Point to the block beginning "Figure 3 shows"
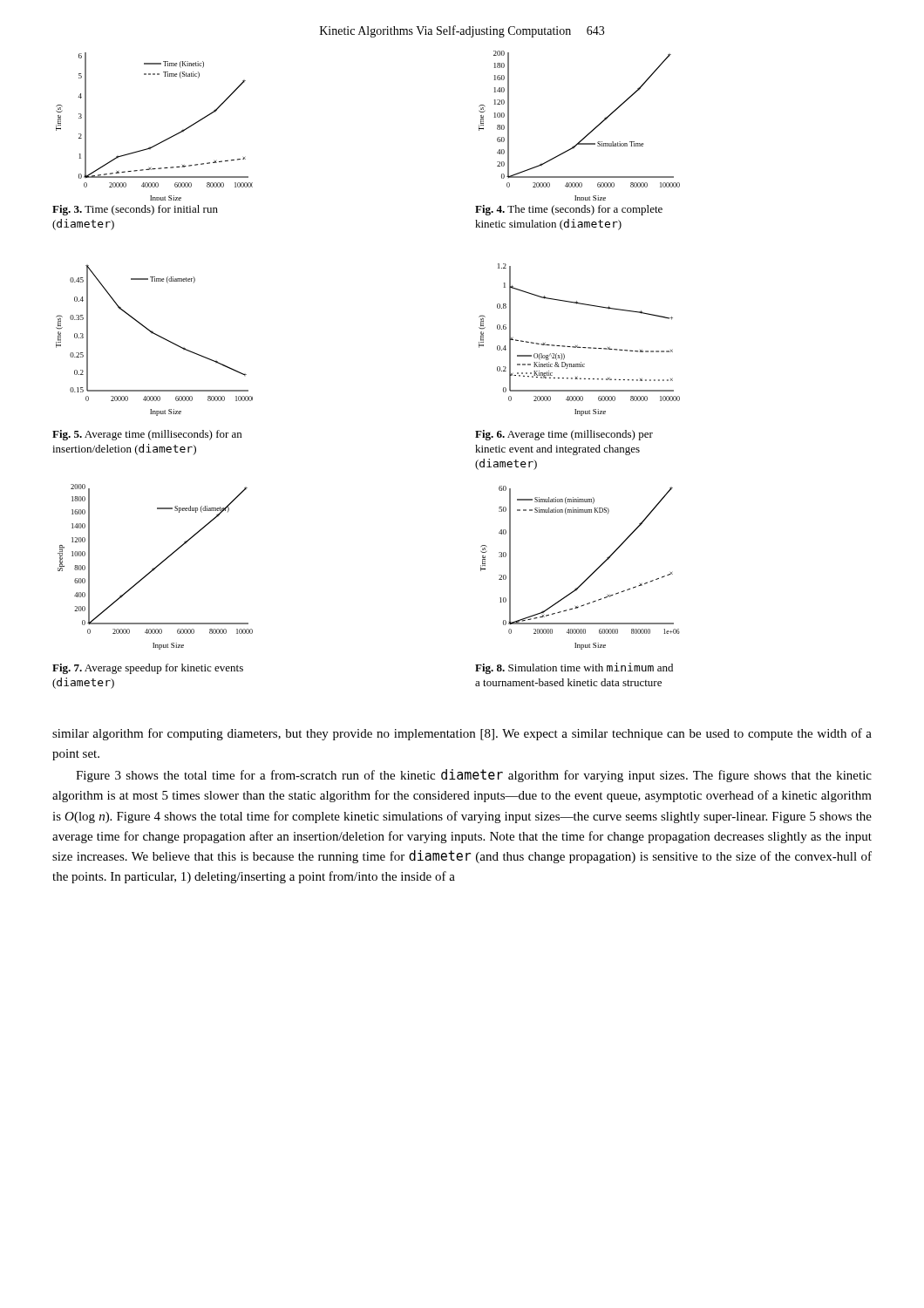The height and width of the screenshot is (1308, 924). pyautogui.click(x=462, y=825)
